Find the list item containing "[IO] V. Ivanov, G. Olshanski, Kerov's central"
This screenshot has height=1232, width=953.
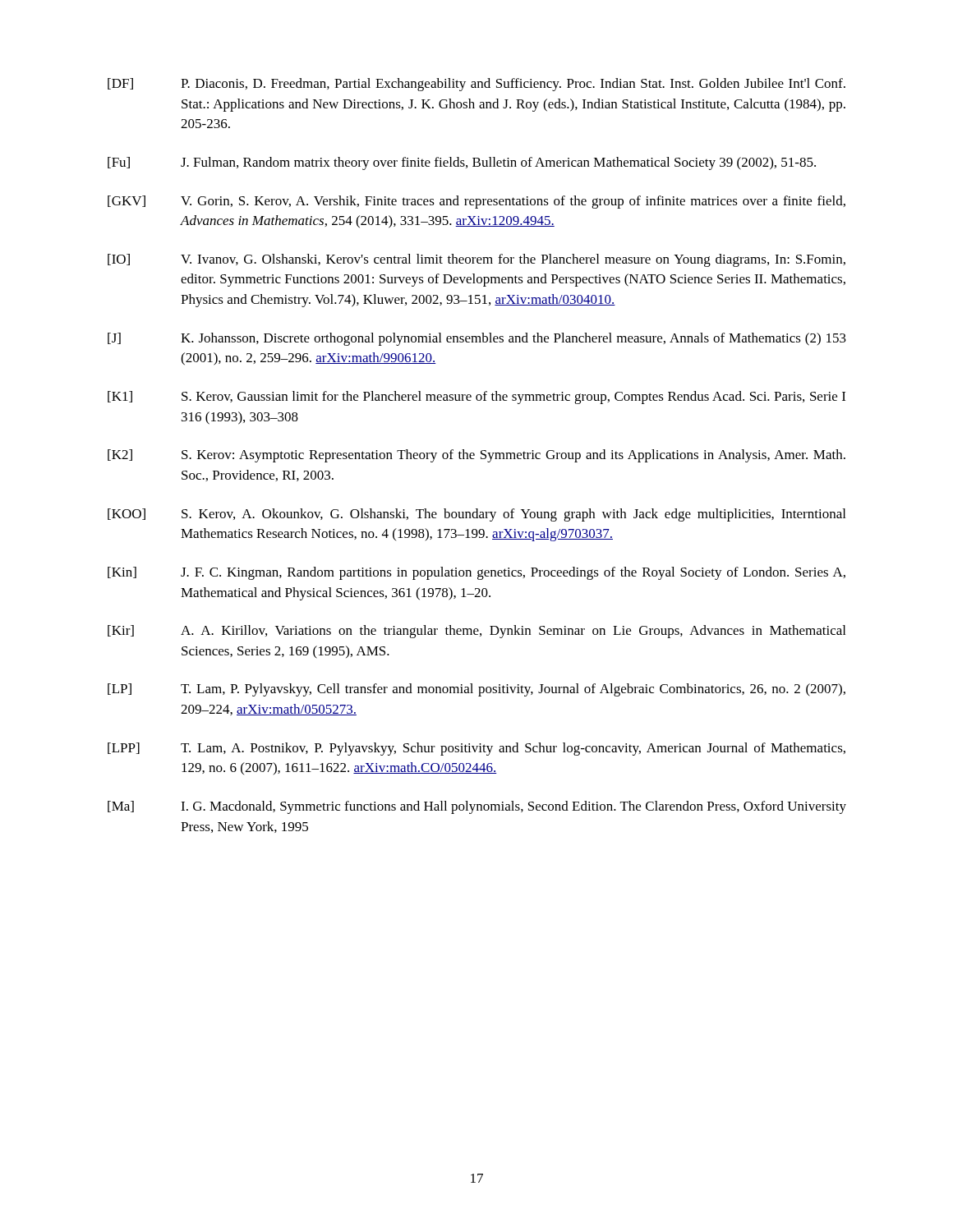tap(476, 280)
